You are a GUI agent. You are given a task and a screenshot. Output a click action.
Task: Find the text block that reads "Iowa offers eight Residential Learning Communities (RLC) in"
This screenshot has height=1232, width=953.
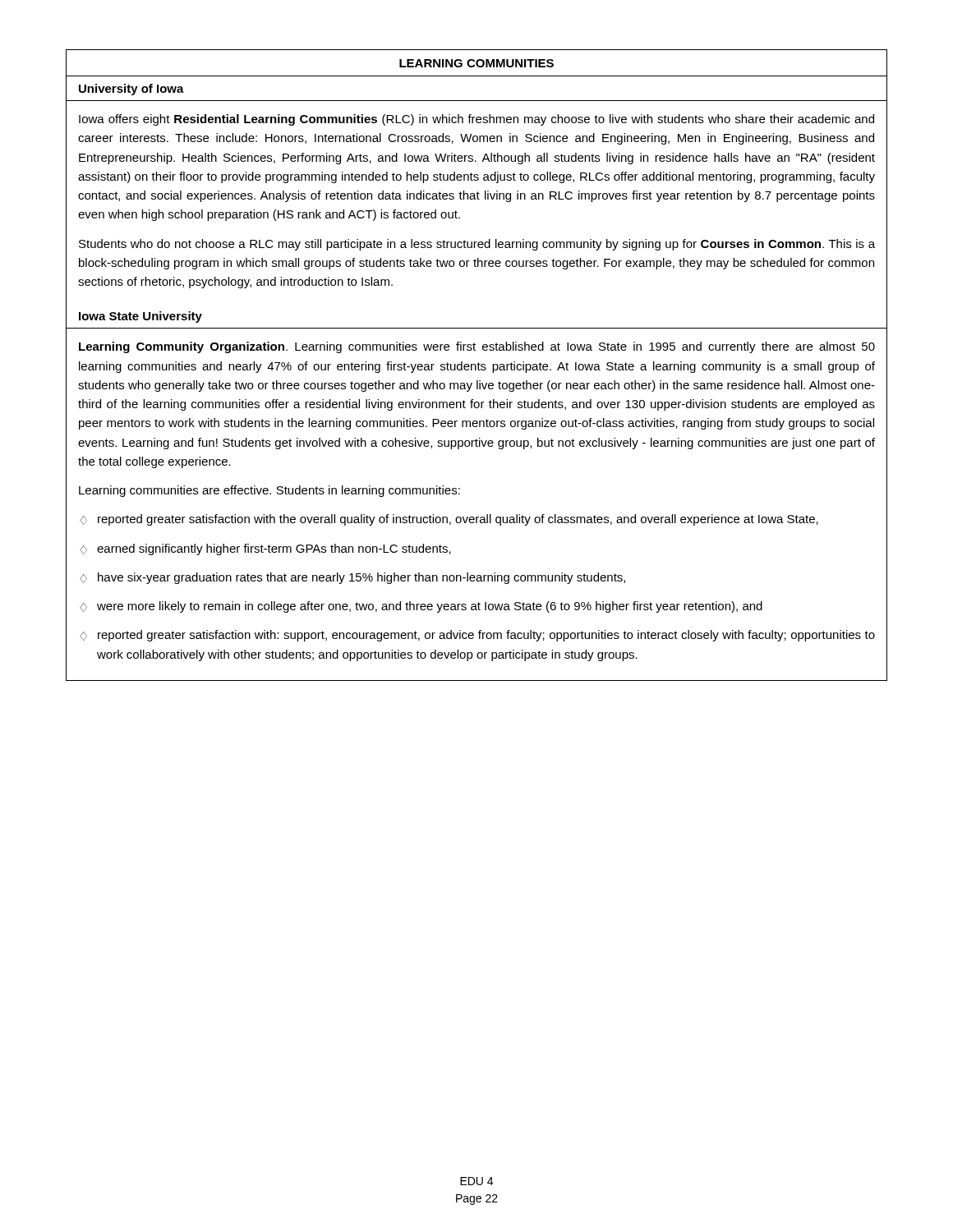(x=476, y=167)
